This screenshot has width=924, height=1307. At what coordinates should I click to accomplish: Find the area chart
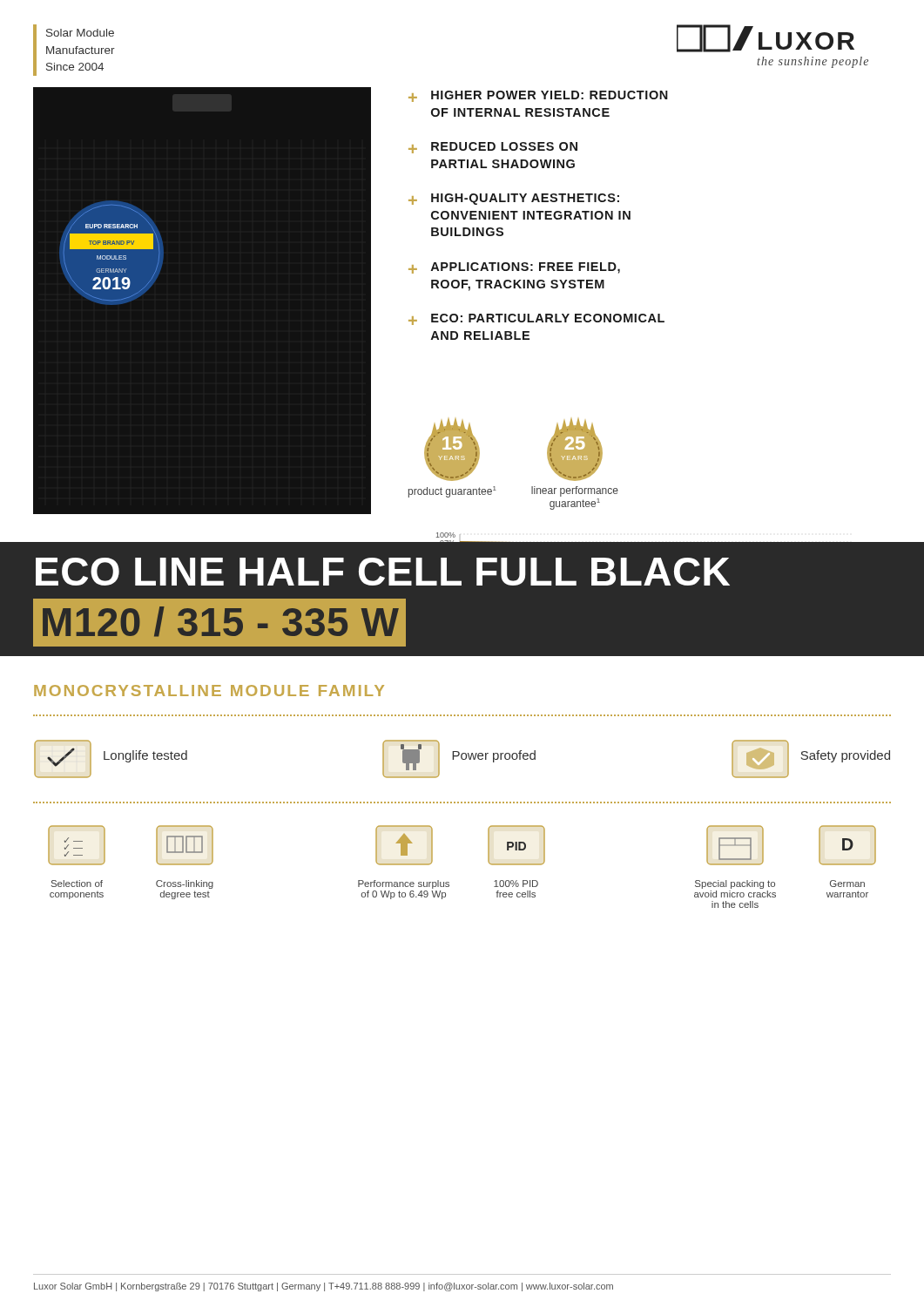[651, 597]
